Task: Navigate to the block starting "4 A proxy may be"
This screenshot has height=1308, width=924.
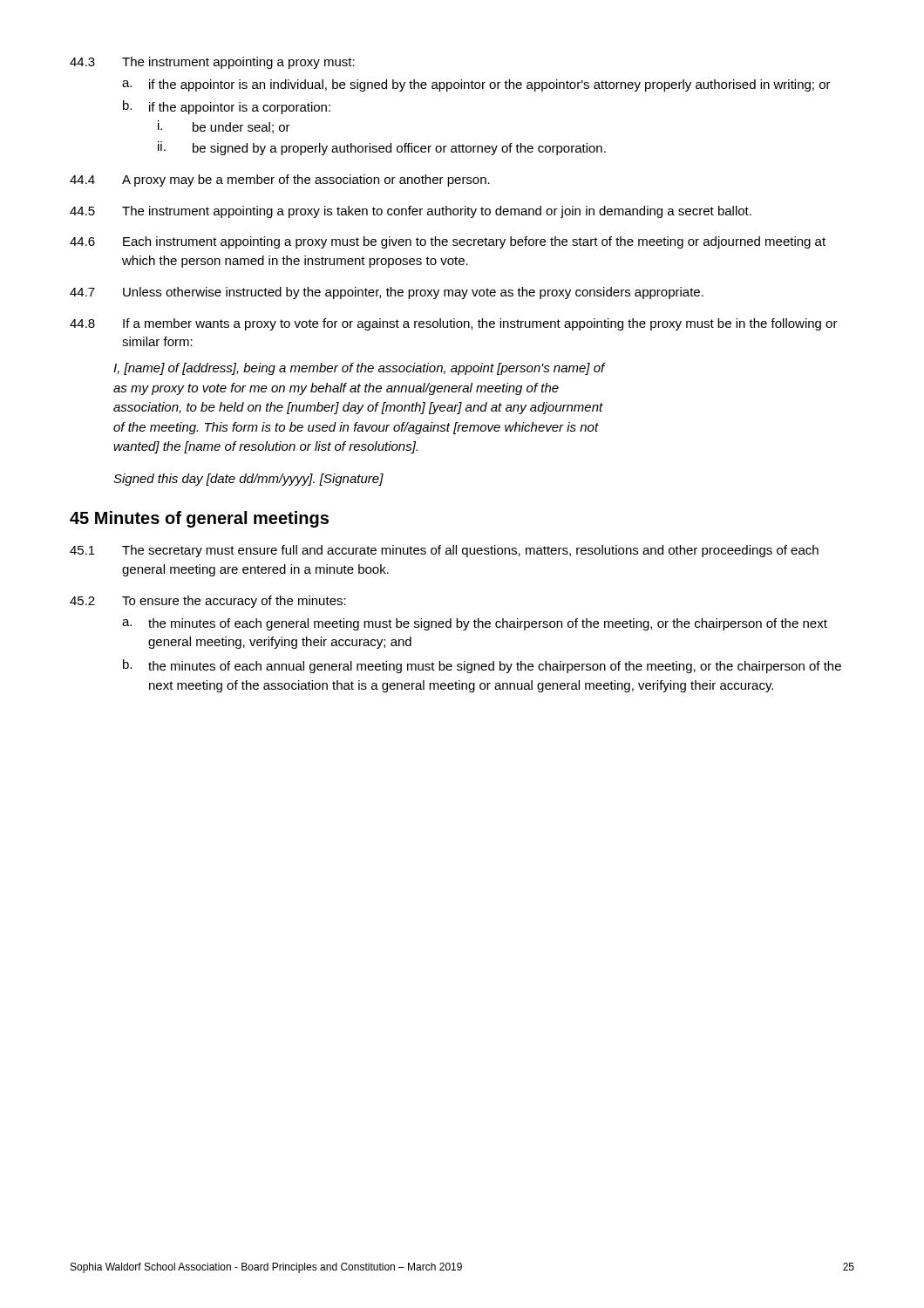Action: click(x=462, y=179)
